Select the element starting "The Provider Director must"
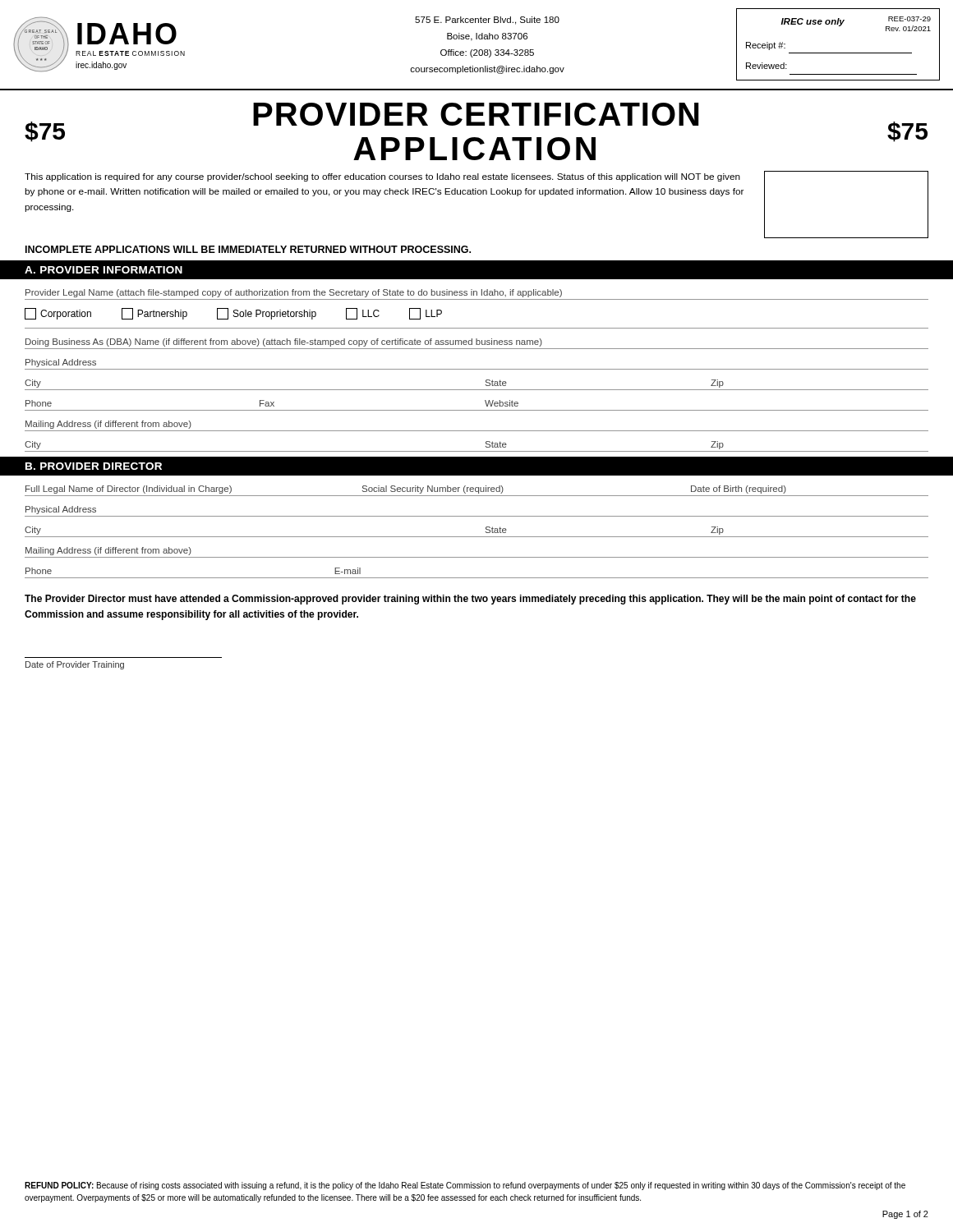Viewport: 953px width, 1232px height. 470,606
